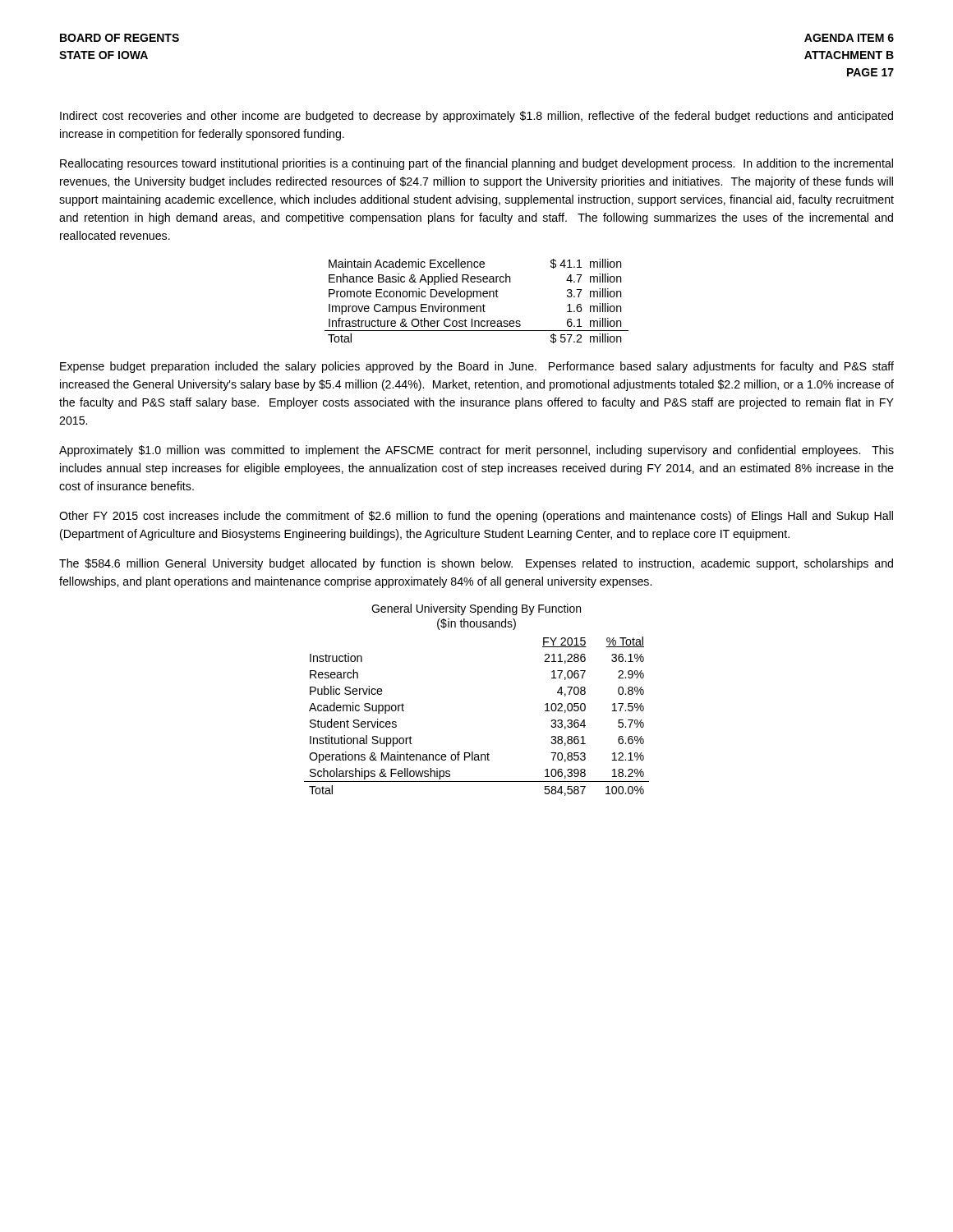Navigate to the region starting "($ in thousands)"

[476, 623]
